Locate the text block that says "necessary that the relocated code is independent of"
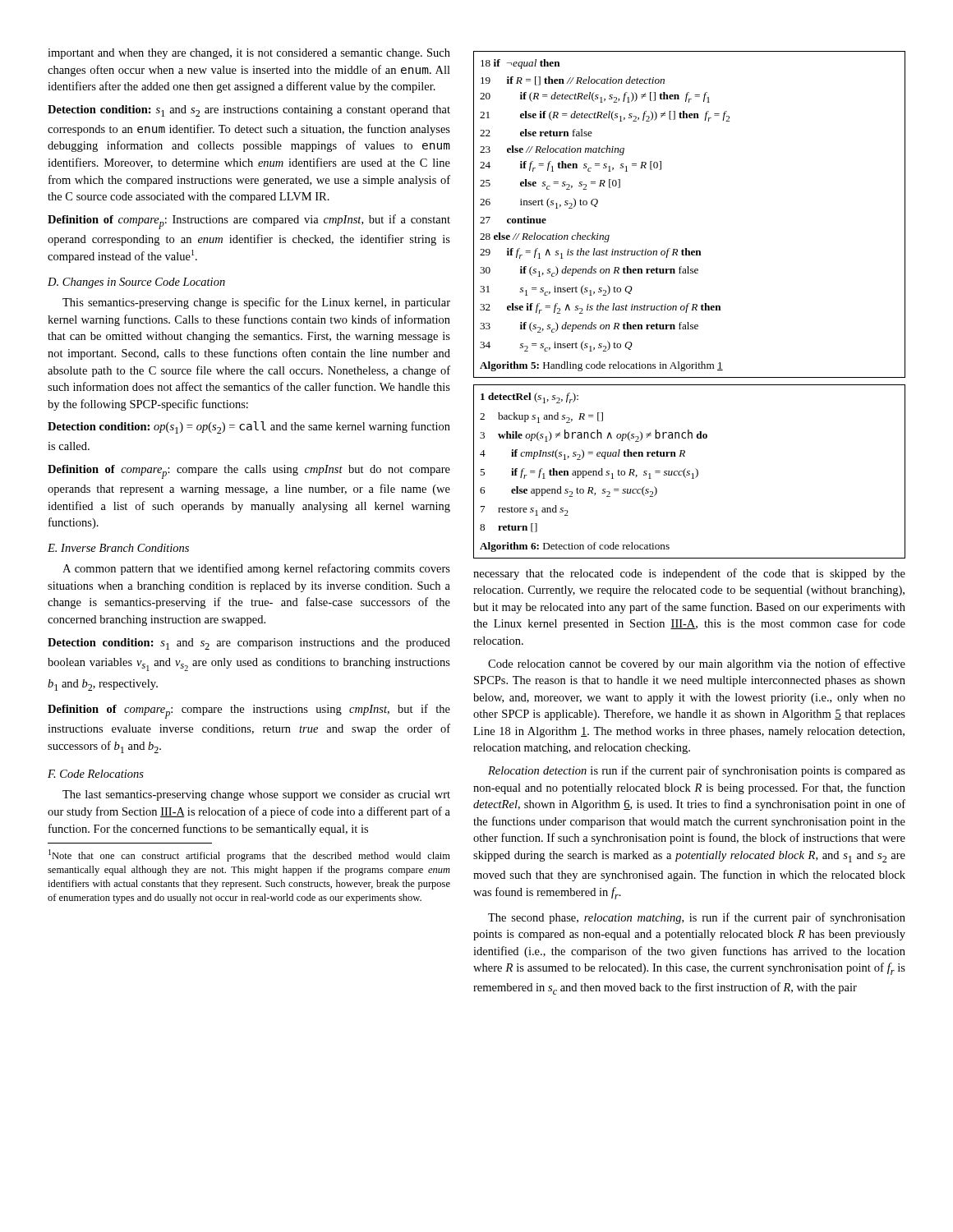This screenshot has height=1232, width=953. tap(689, 782)
